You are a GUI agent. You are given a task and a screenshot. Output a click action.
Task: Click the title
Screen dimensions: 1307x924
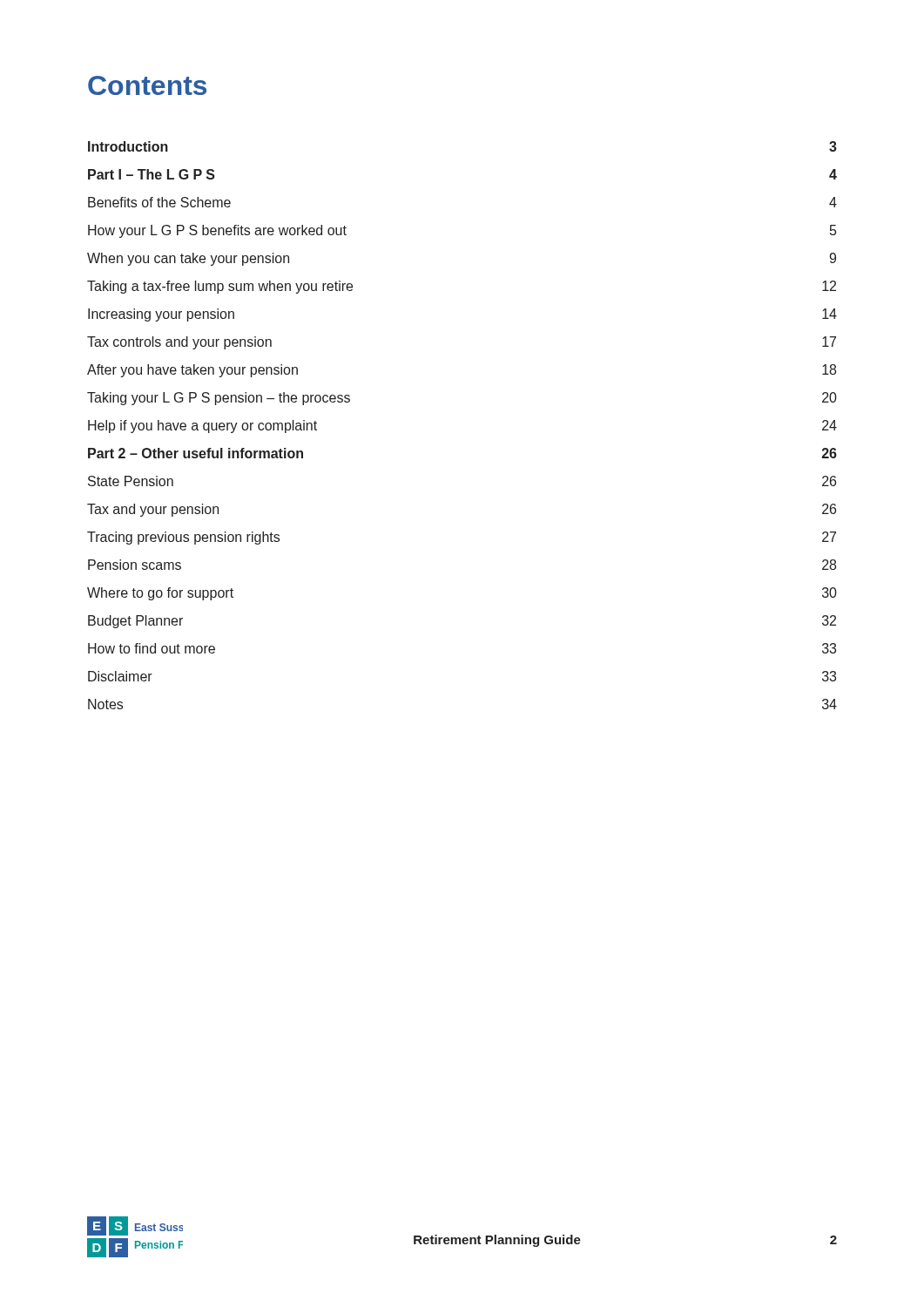(147, 85)
